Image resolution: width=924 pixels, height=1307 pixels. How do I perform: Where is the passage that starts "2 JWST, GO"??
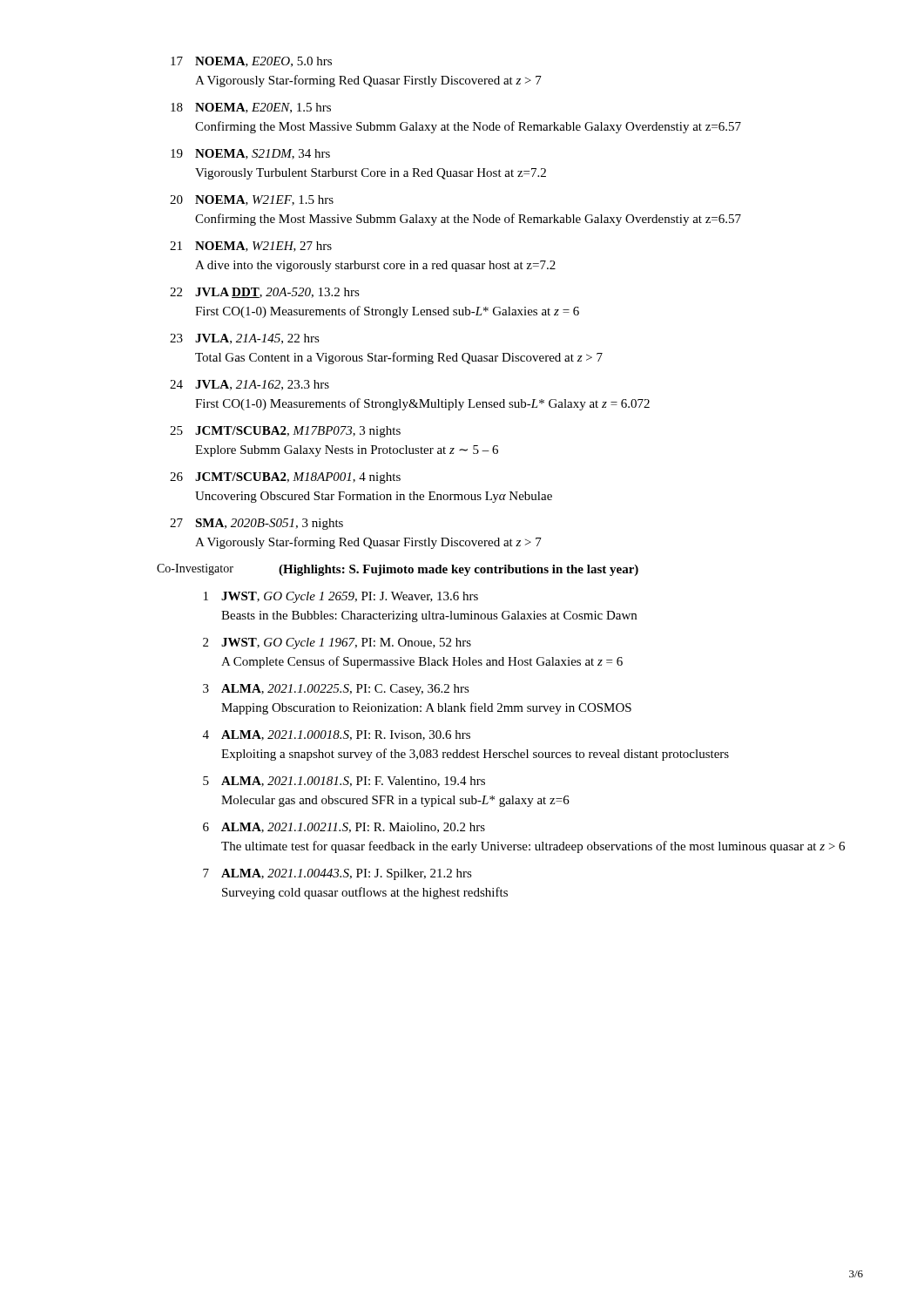tap(523, 652)
